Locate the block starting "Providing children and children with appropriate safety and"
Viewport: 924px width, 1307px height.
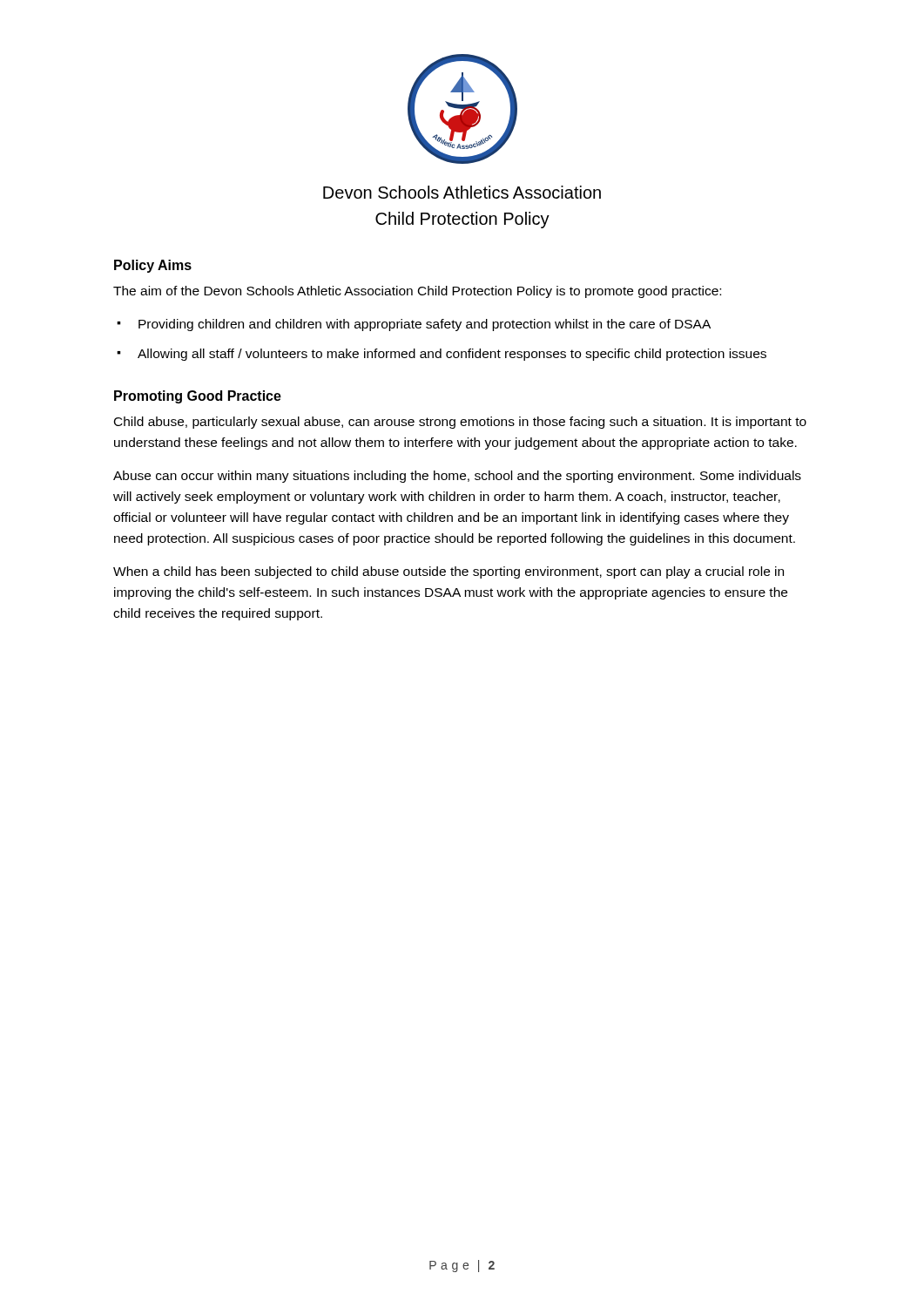pos(424,324)
